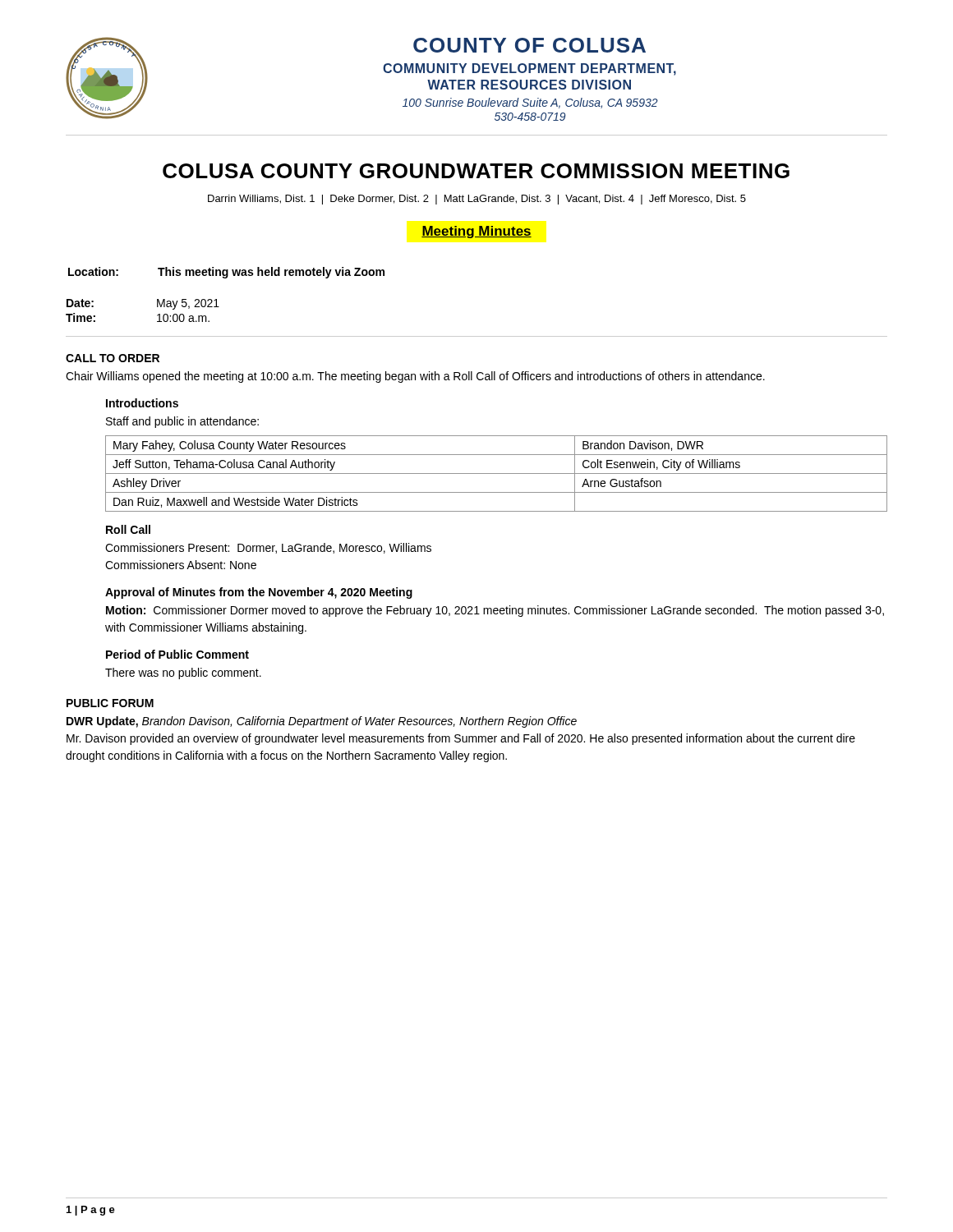Find the section header containing "Meeting Minutes"
Screen dimensions: 1232x953
476,231
